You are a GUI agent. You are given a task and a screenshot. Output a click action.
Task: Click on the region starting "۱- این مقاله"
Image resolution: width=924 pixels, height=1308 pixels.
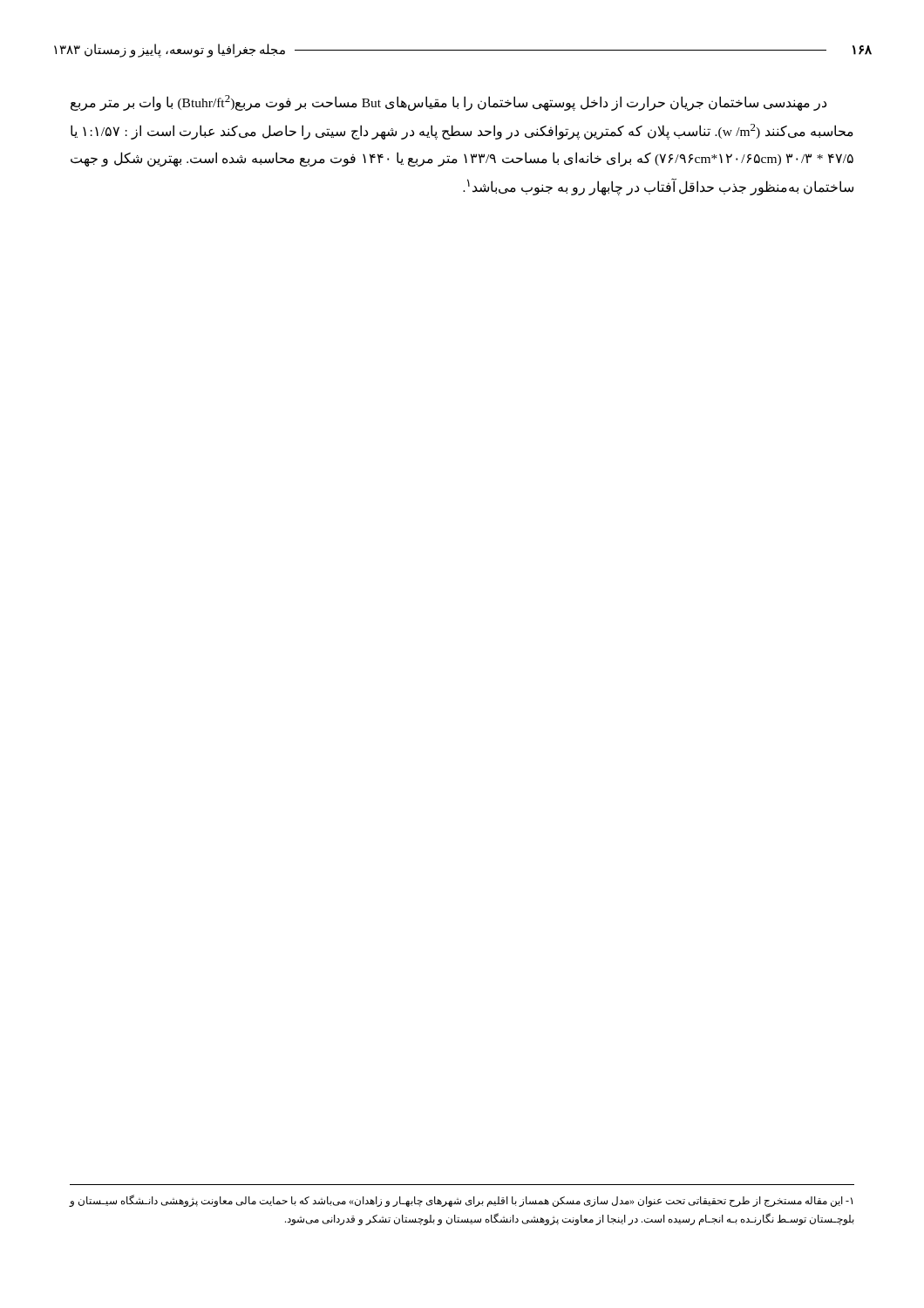[x=462, y=1211]
